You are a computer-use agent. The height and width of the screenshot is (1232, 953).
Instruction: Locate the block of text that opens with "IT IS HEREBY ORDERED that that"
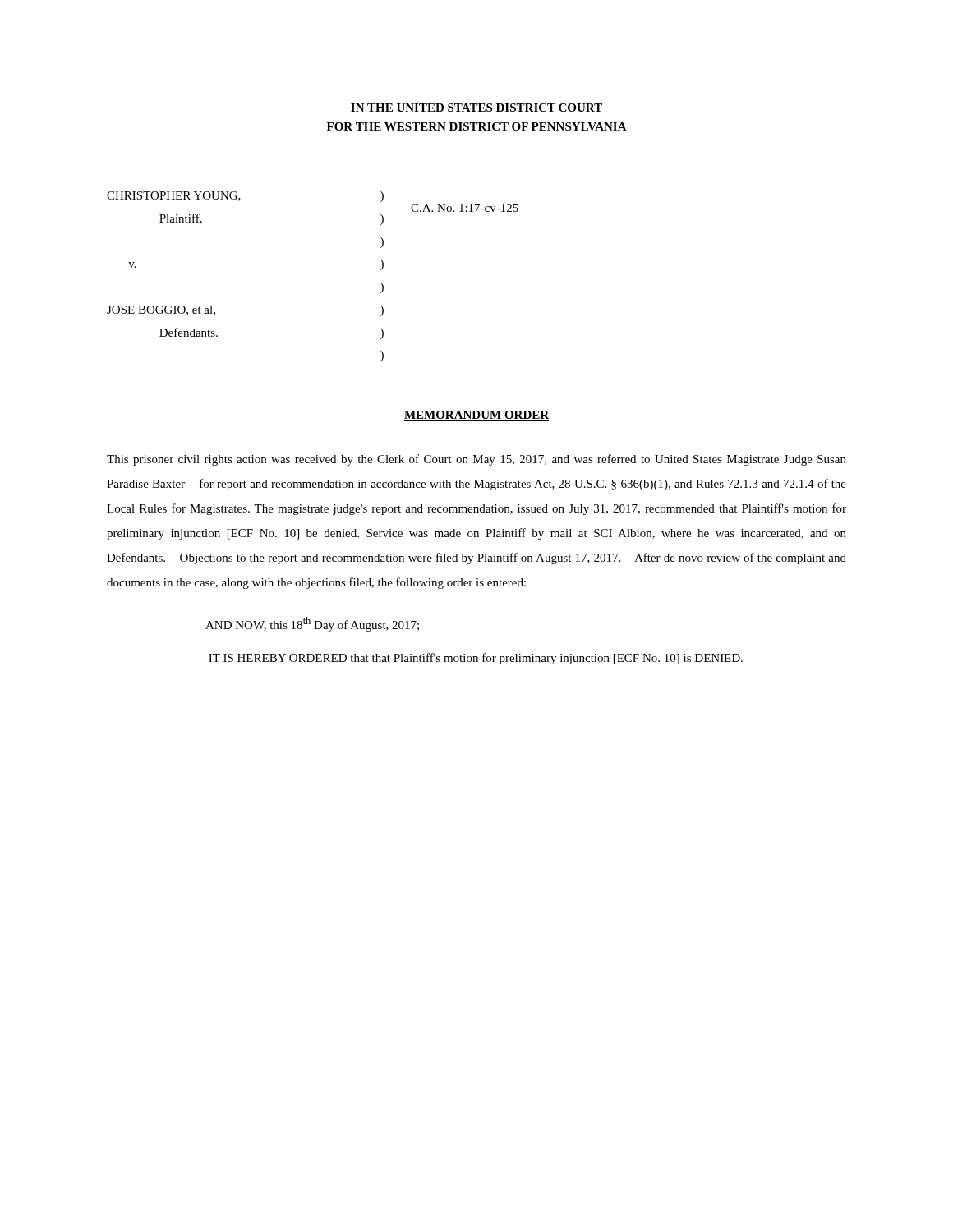(x=474, y=658)
